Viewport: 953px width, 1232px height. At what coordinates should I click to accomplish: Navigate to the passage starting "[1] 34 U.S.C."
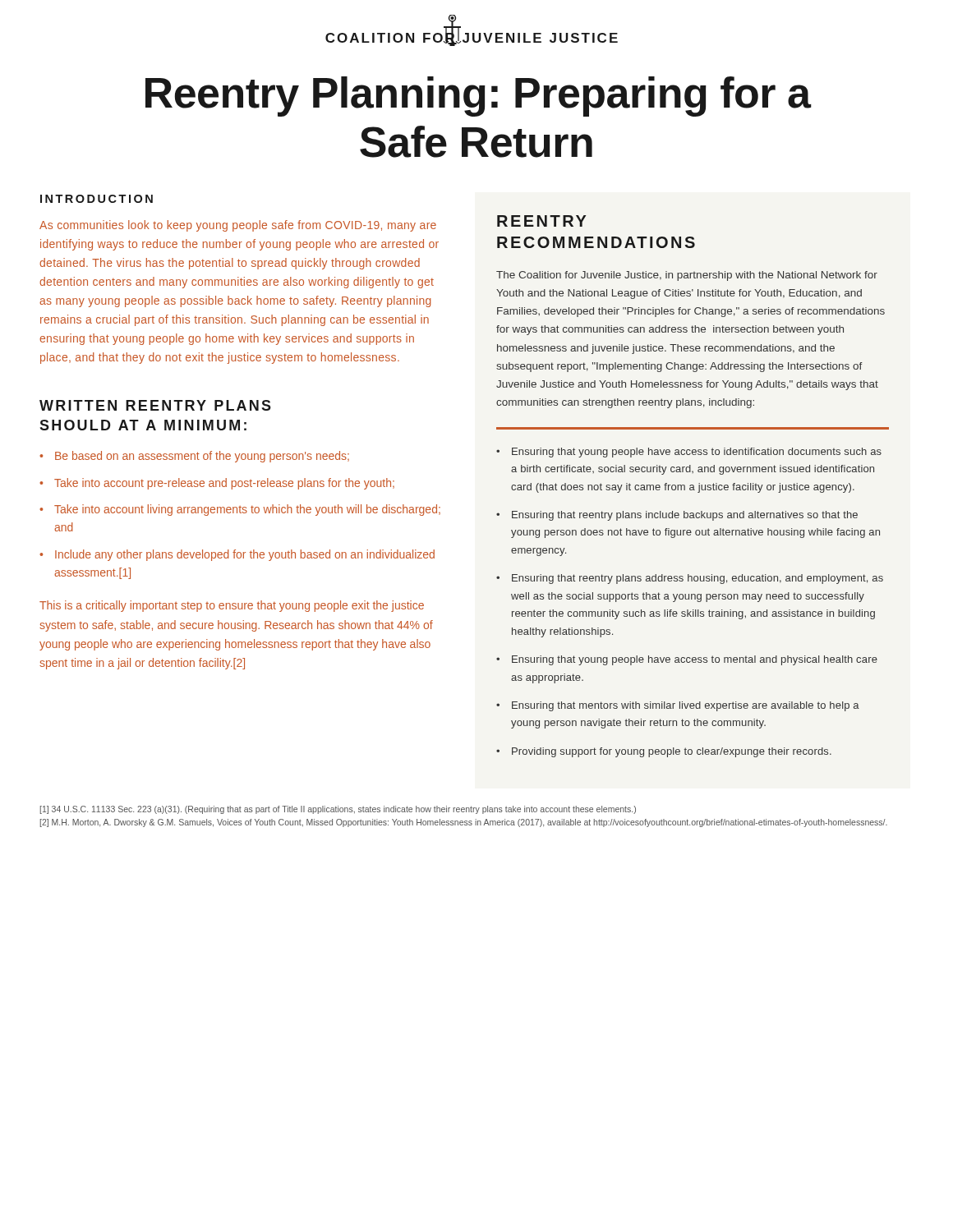coord(464,816)
